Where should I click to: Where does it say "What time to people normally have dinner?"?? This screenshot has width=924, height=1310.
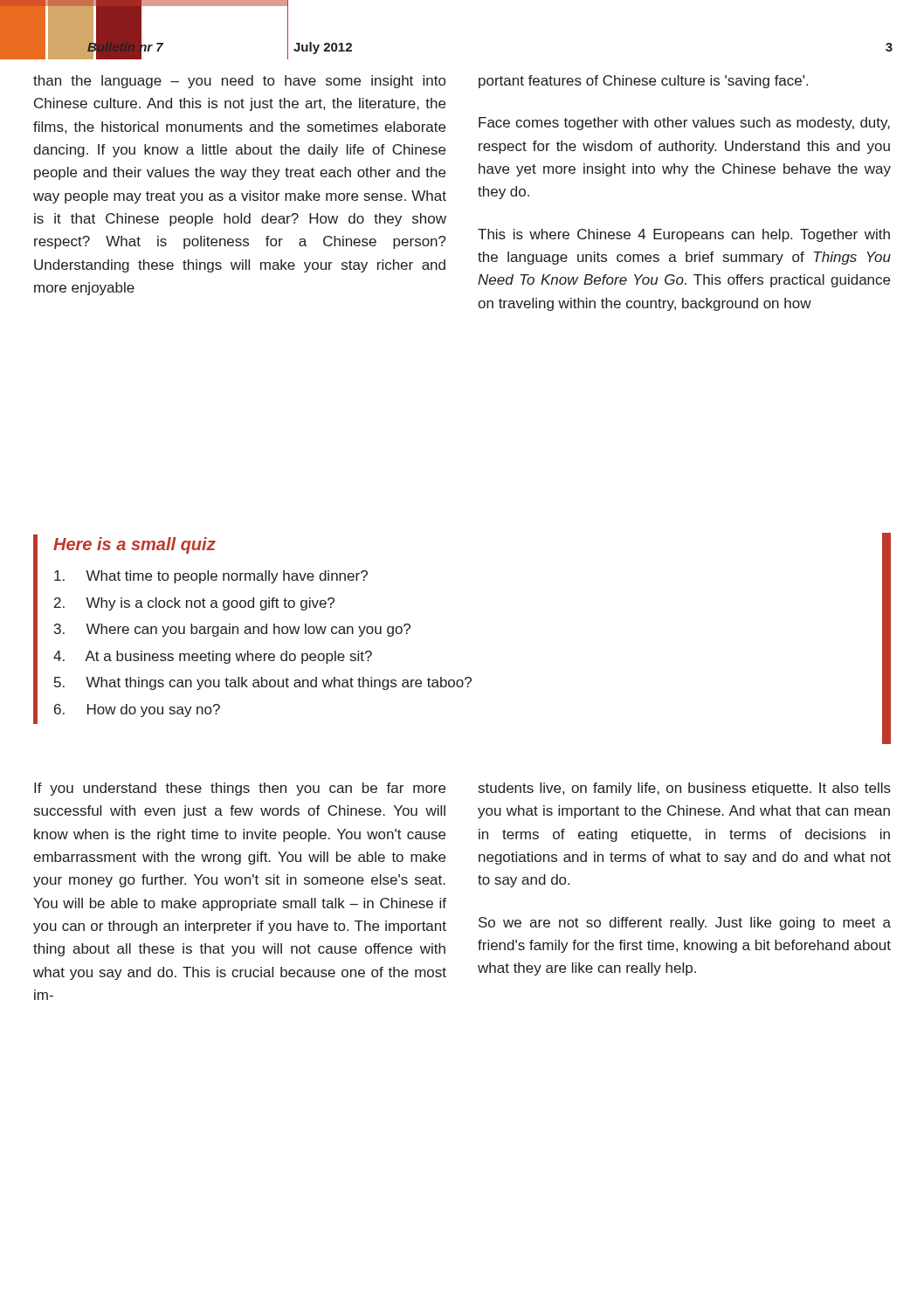[211, 577]
